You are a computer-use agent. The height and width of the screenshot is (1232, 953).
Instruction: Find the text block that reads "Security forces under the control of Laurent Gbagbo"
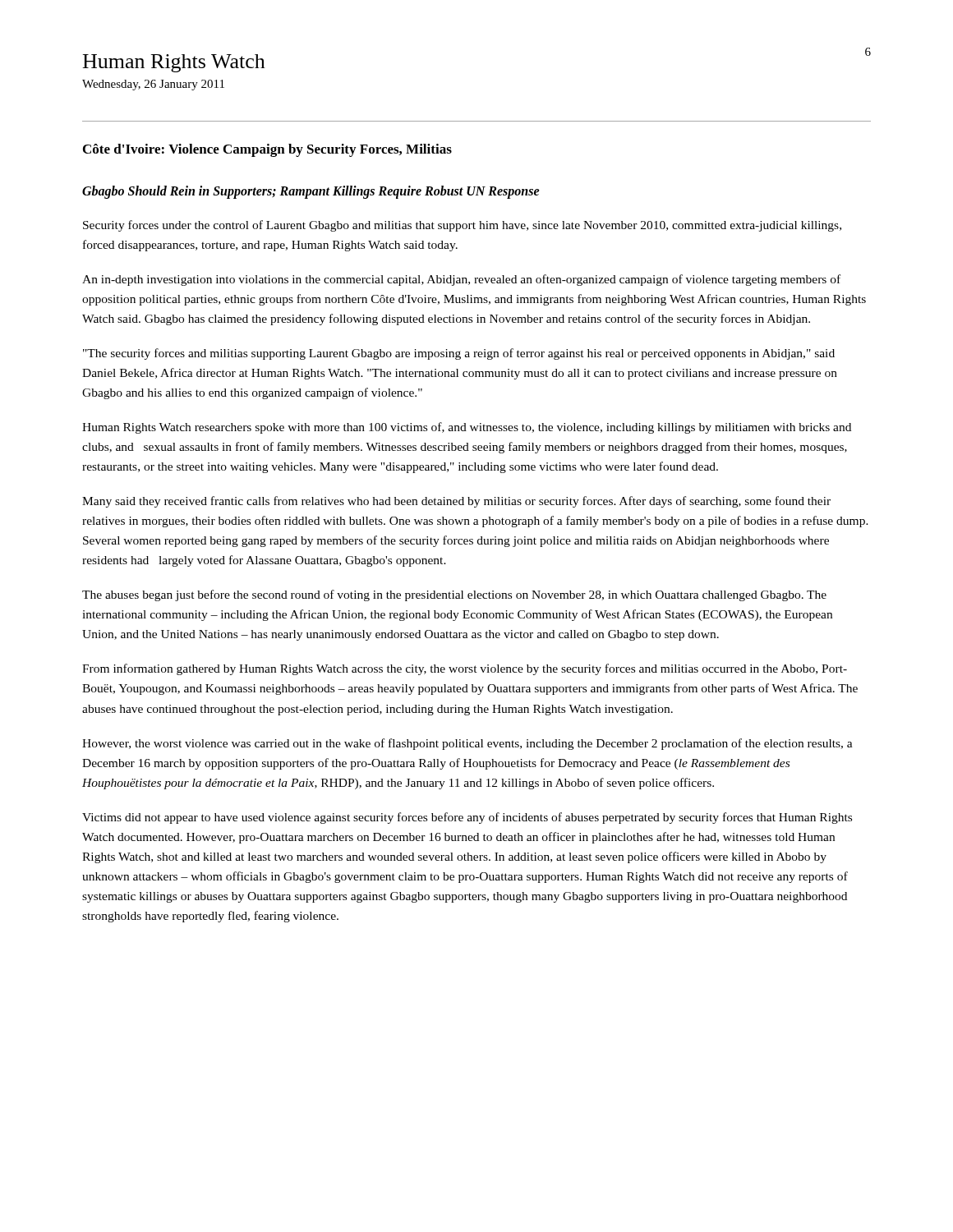(462, 235)
